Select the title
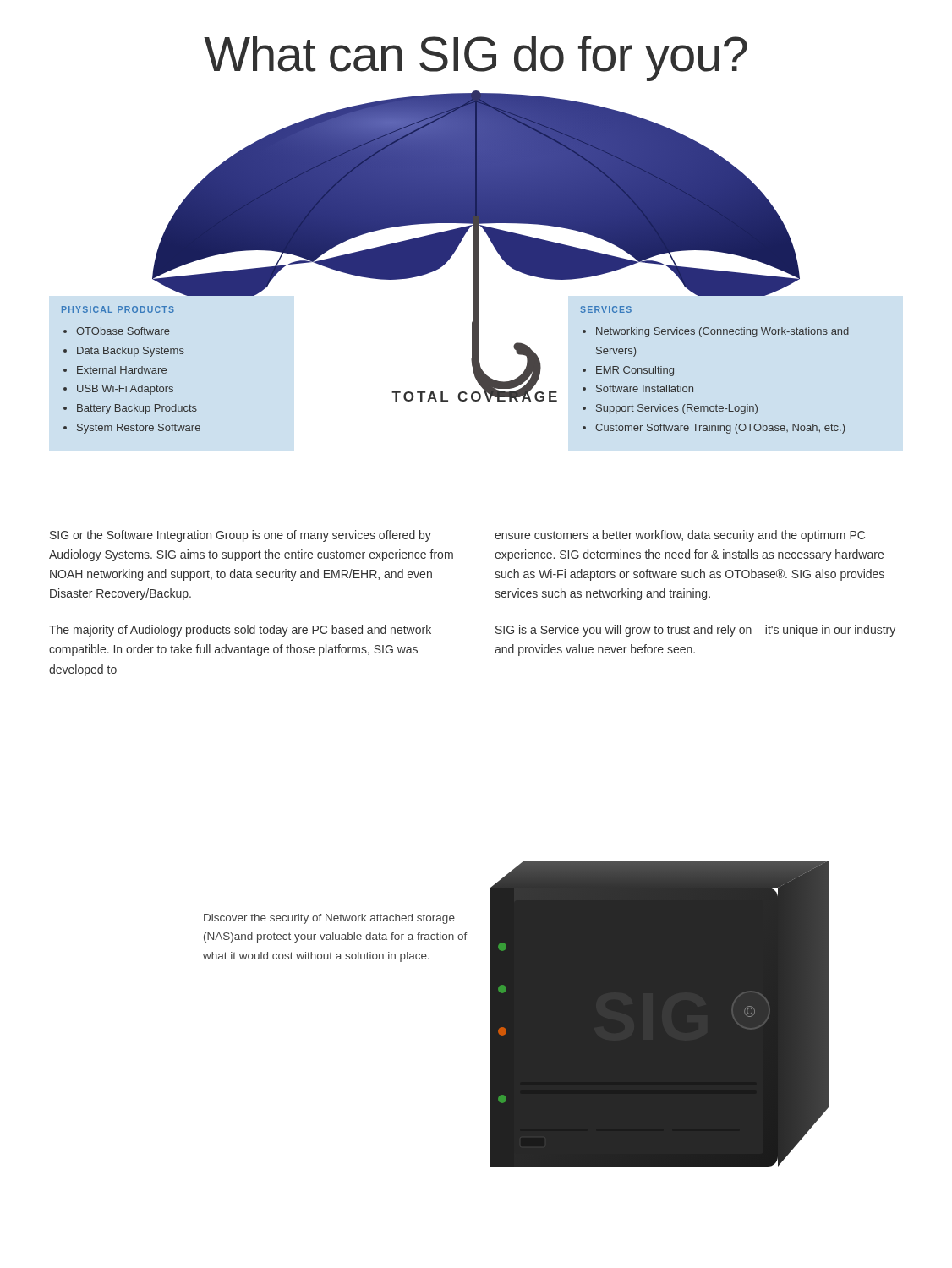 click(476, 54)
